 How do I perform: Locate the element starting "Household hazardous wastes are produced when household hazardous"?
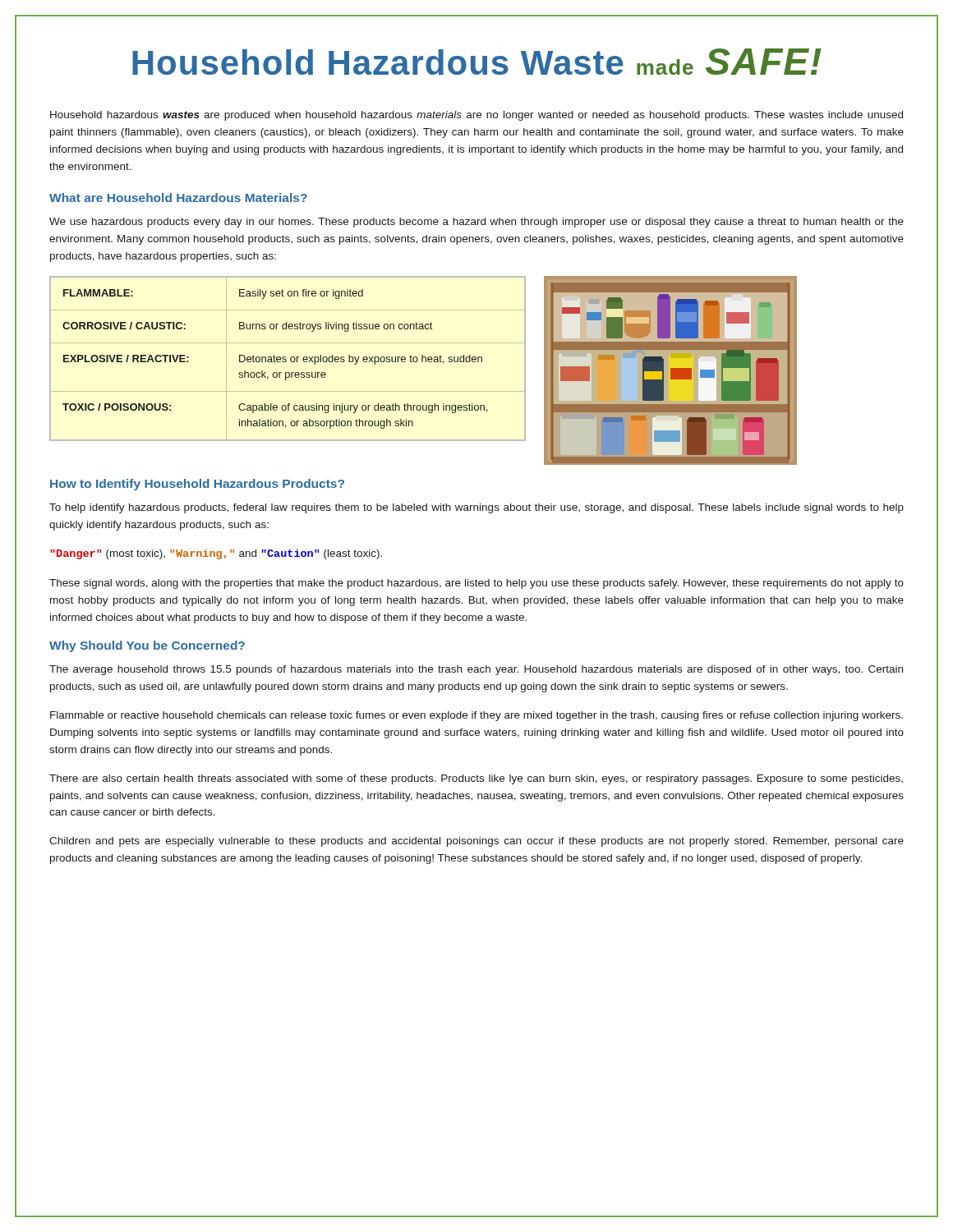[x=476, y=140]
